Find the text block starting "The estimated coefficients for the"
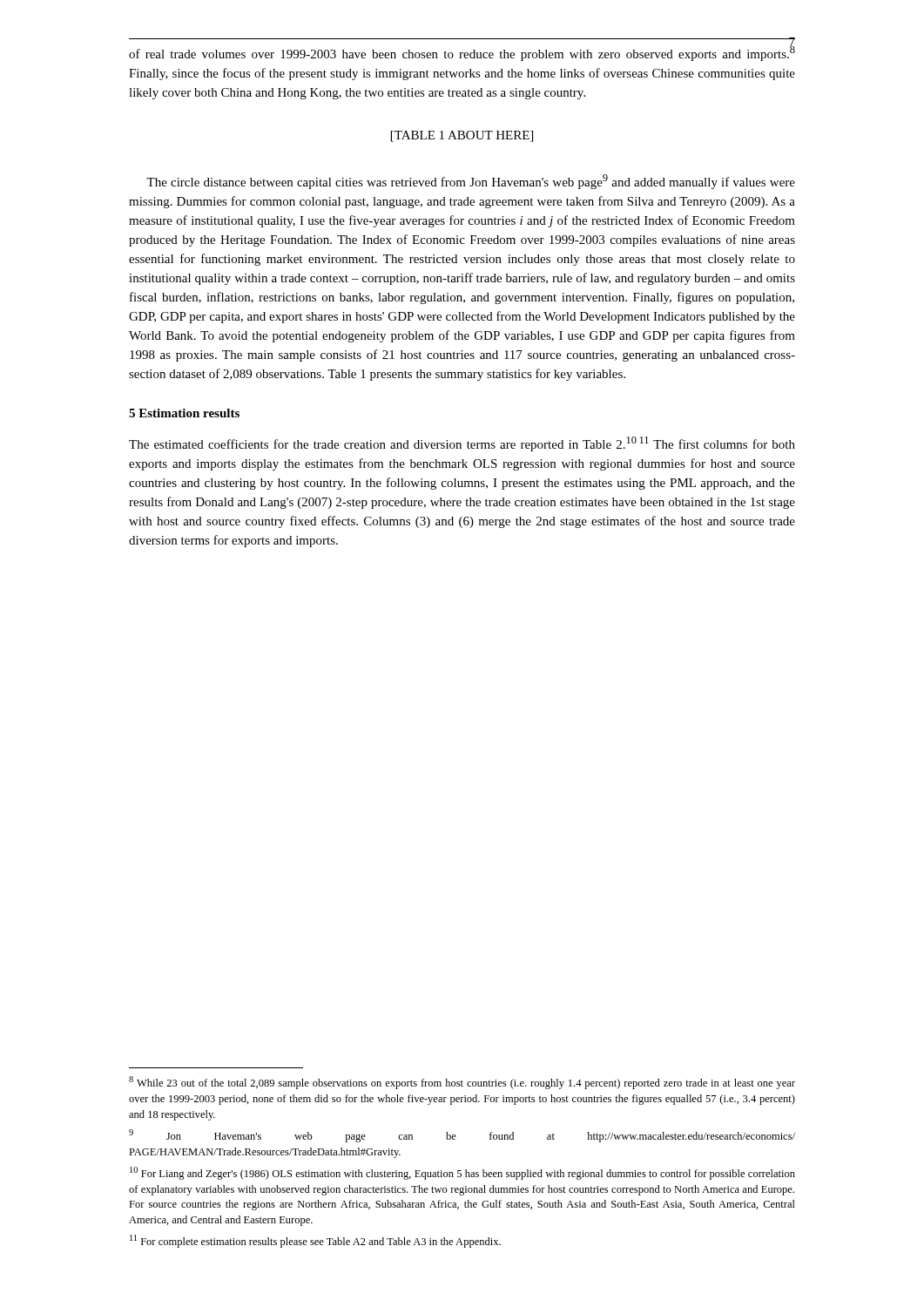 point(462,491)
